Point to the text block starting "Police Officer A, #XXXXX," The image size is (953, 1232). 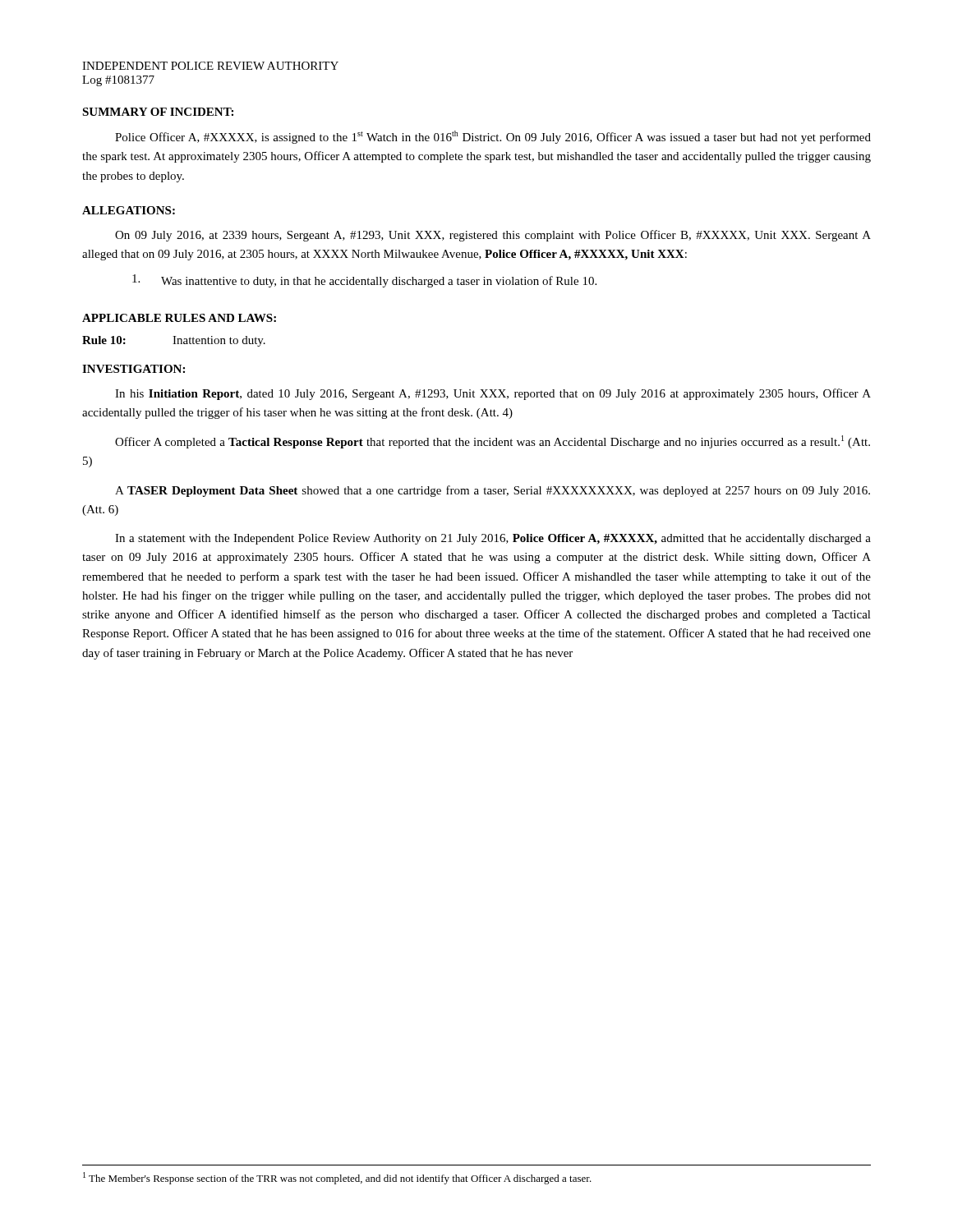click(476, 156)
